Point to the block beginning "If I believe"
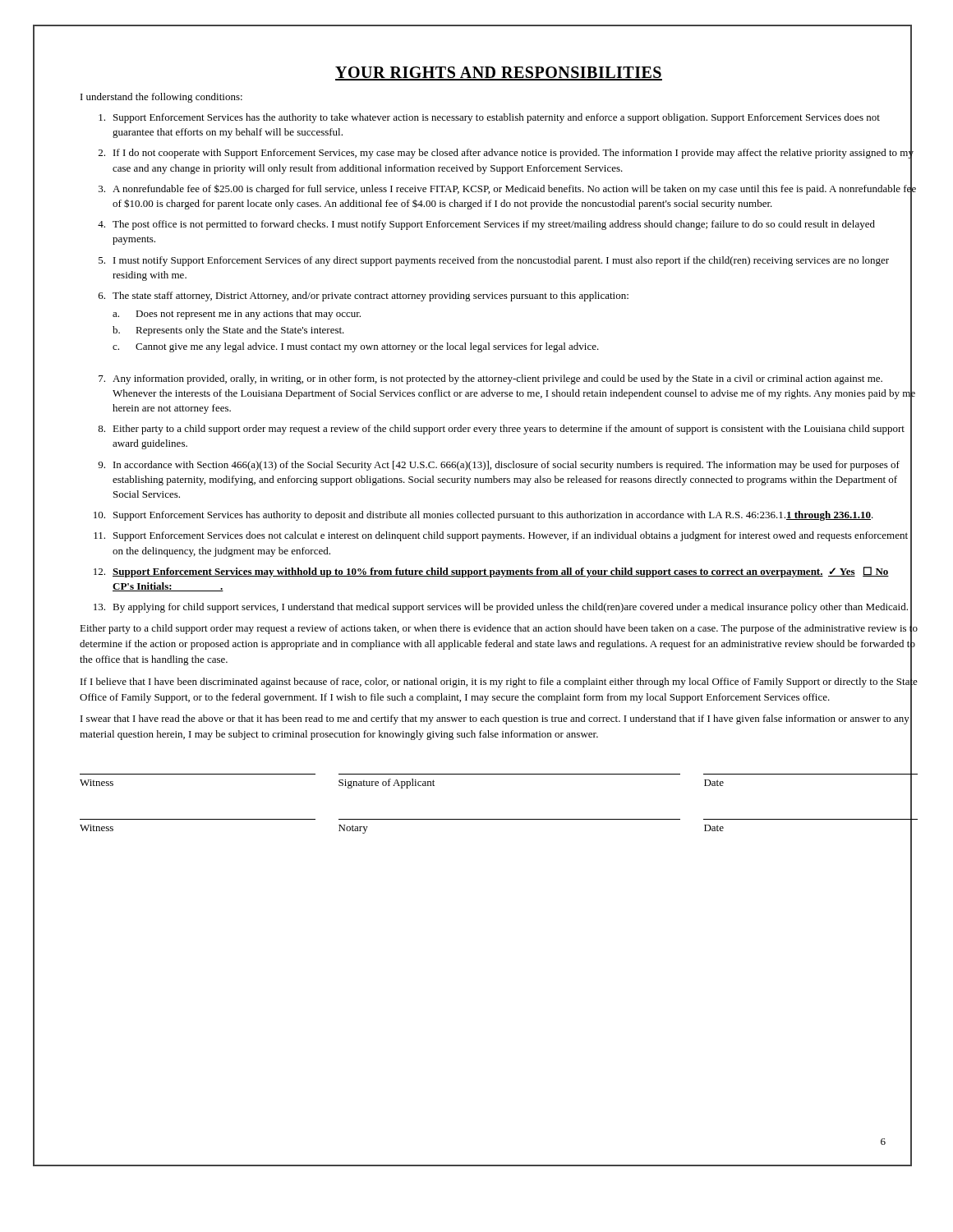The width and height of the screenshot is (953, 1232). pos(499,689)
